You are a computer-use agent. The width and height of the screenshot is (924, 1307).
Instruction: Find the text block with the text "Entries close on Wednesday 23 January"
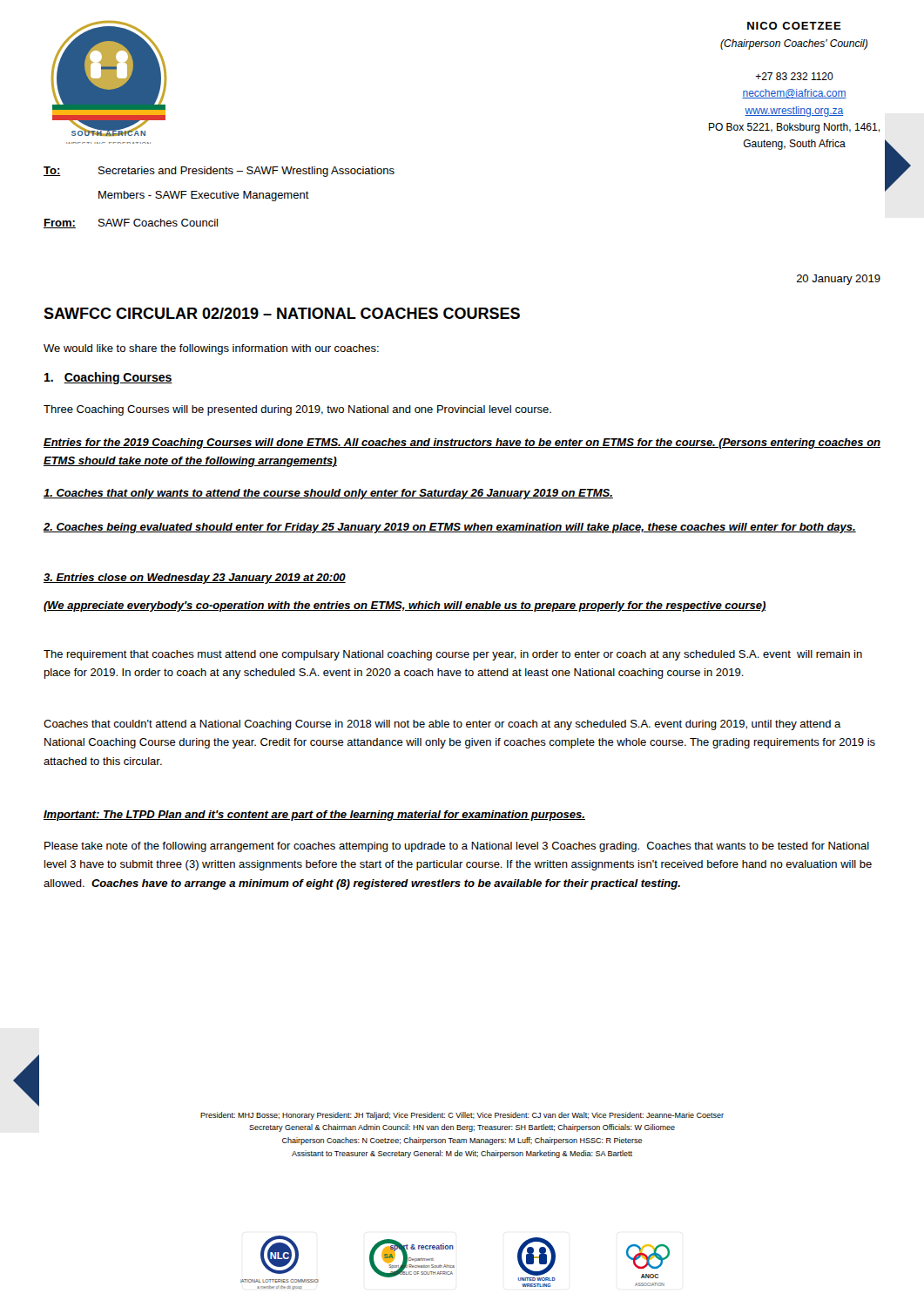pyautogui.click(x=194, y=577)
